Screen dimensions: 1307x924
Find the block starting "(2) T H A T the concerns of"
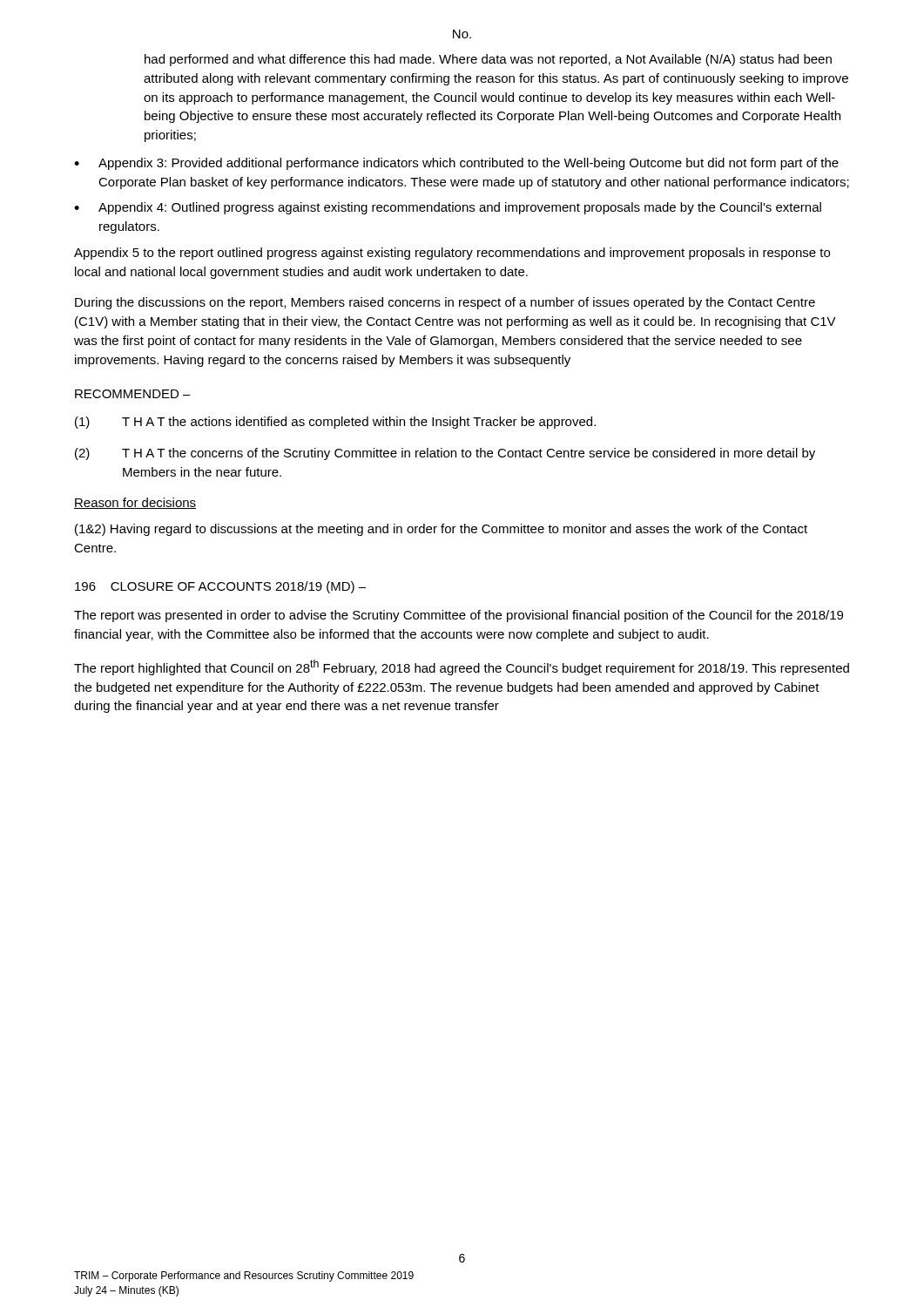(x=462, y=462)
